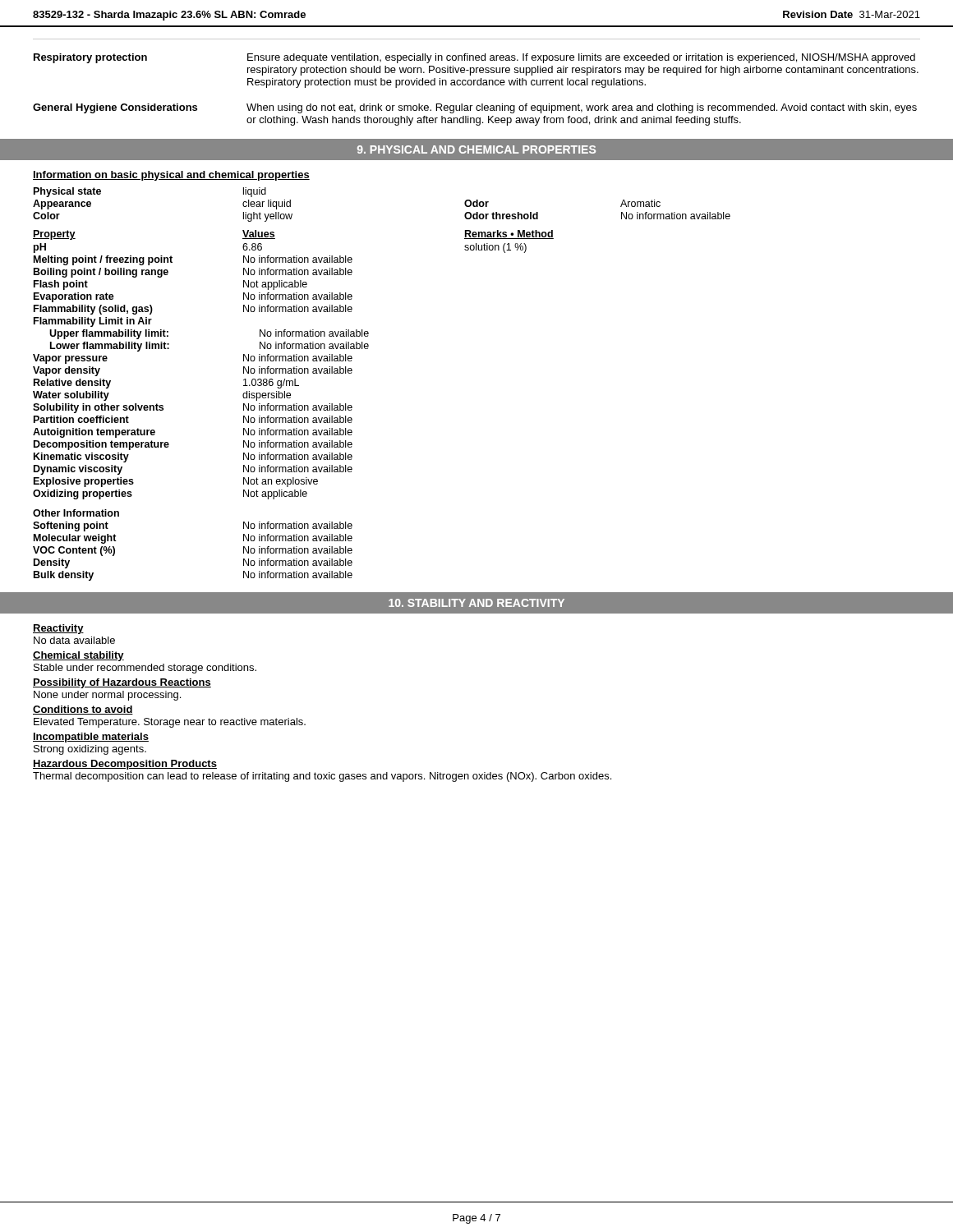953x1232 pixels.
Task: Find the text that says "Reactivity No data available"
Action: point(74,634)
